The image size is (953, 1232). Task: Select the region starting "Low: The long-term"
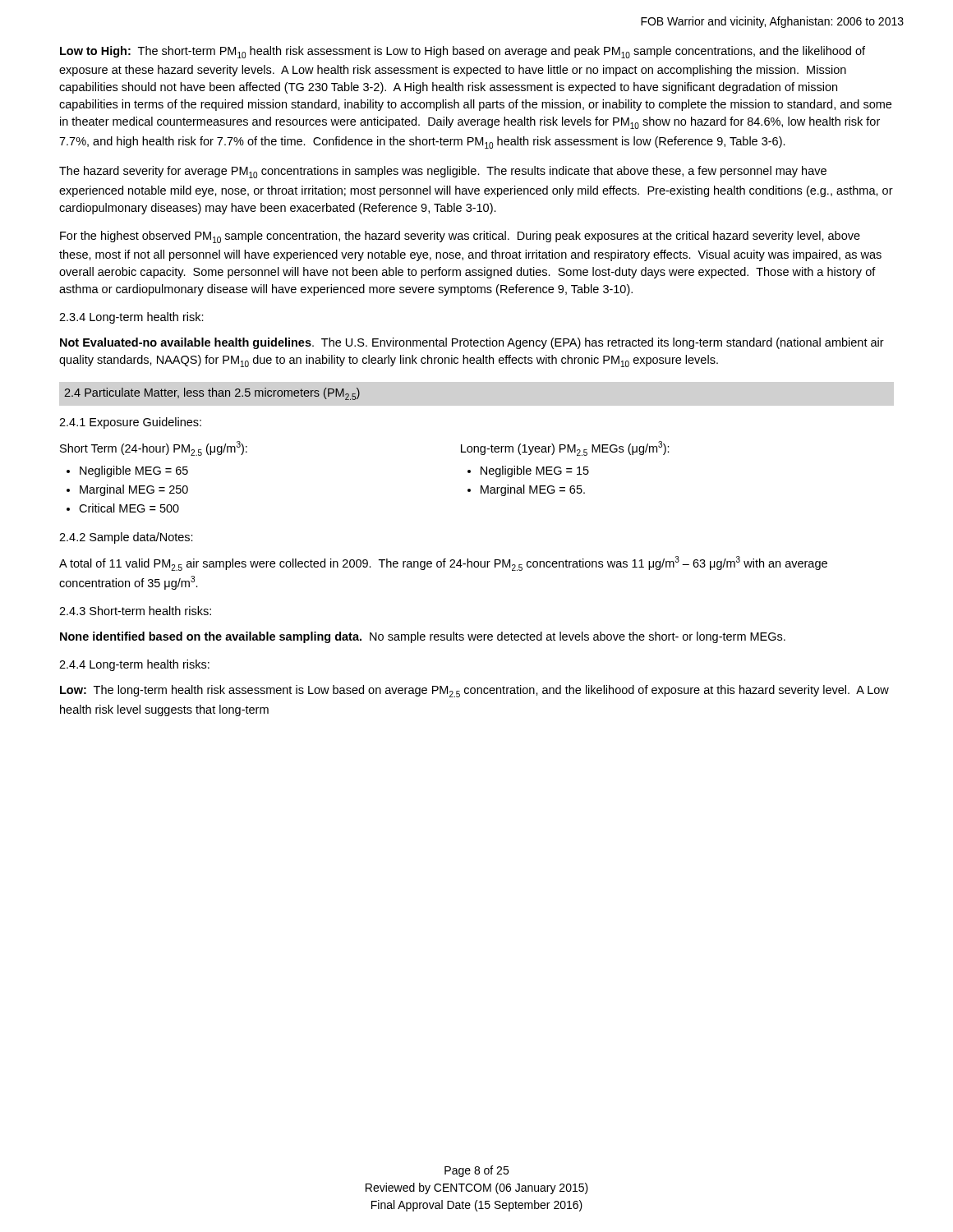(x=474, y=700)
